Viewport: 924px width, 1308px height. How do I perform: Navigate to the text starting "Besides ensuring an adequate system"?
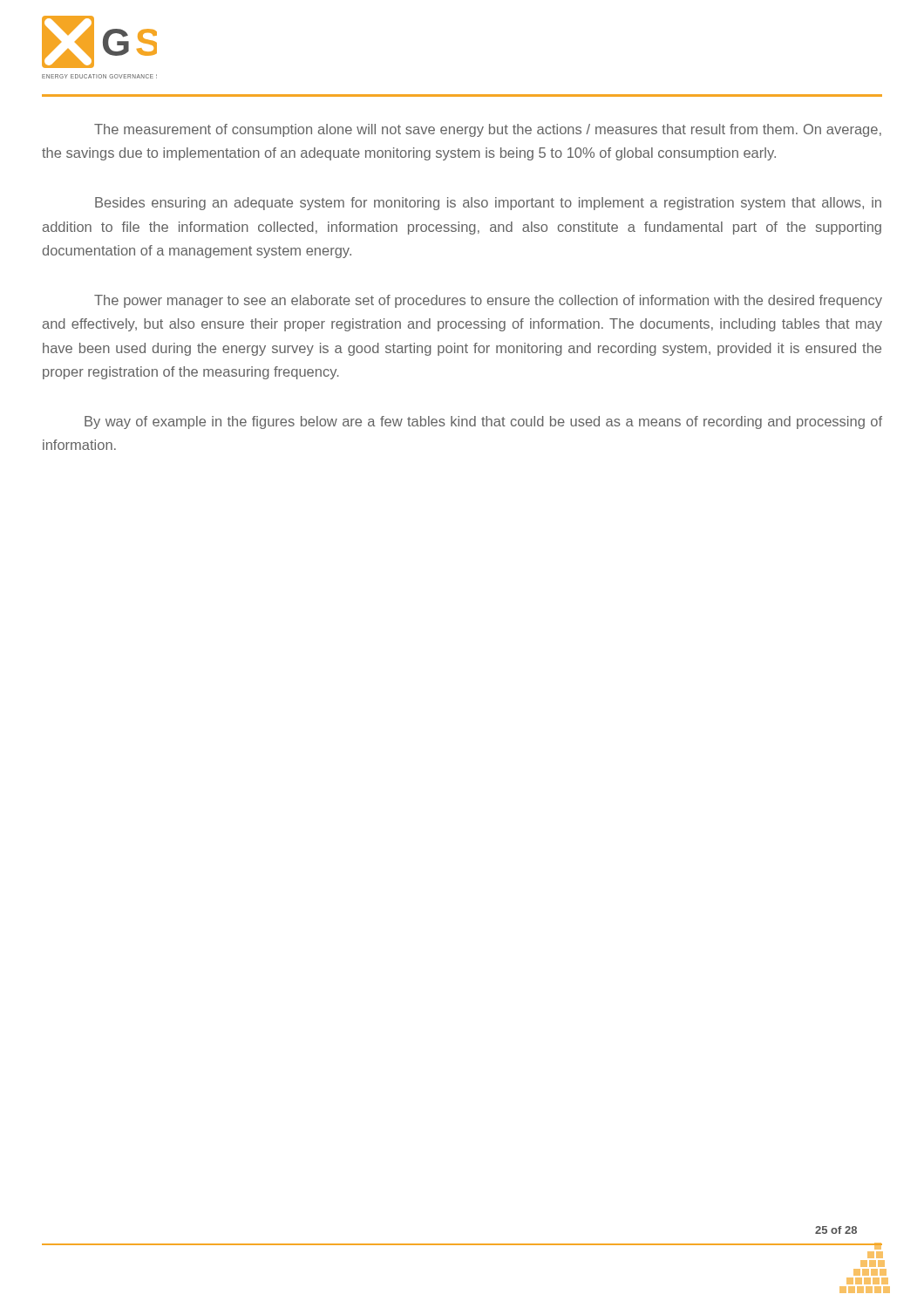tap(462, 226)
